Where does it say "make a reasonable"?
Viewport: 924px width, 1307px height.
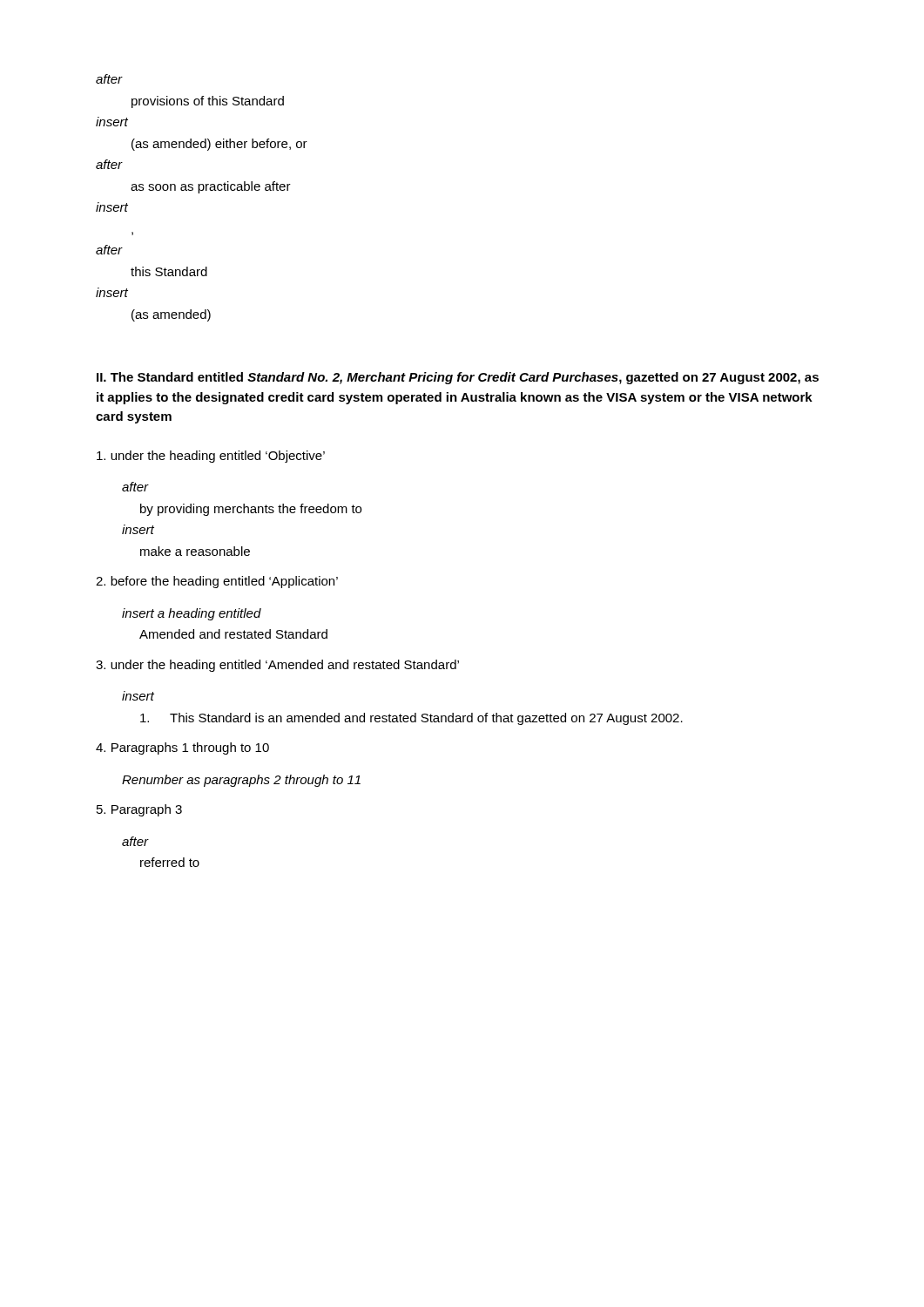click(195, 551)
